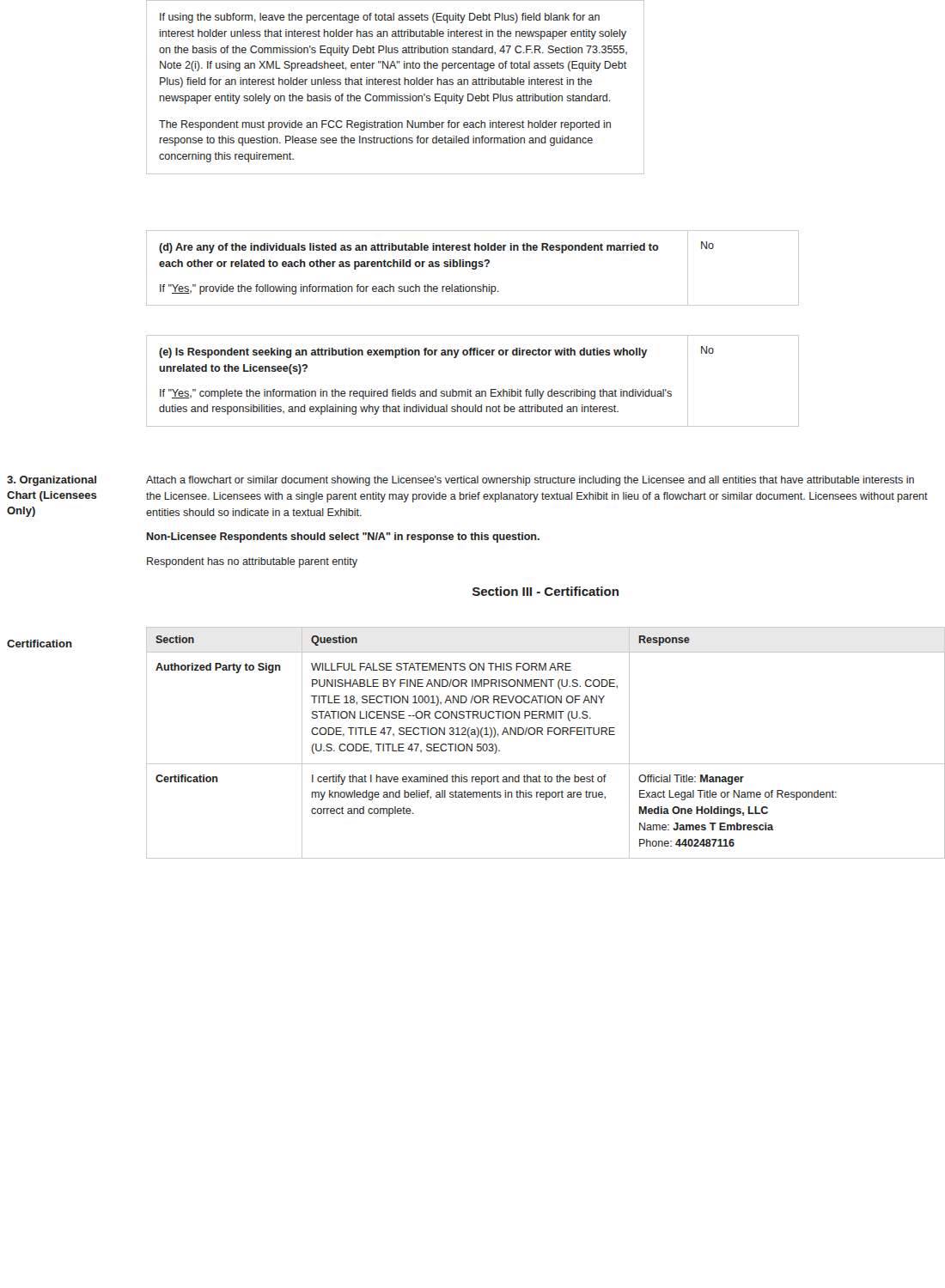945x1288 pixels.
Task: Select the table that reads "(e) Is Respondent"
Action: [472, 381]
